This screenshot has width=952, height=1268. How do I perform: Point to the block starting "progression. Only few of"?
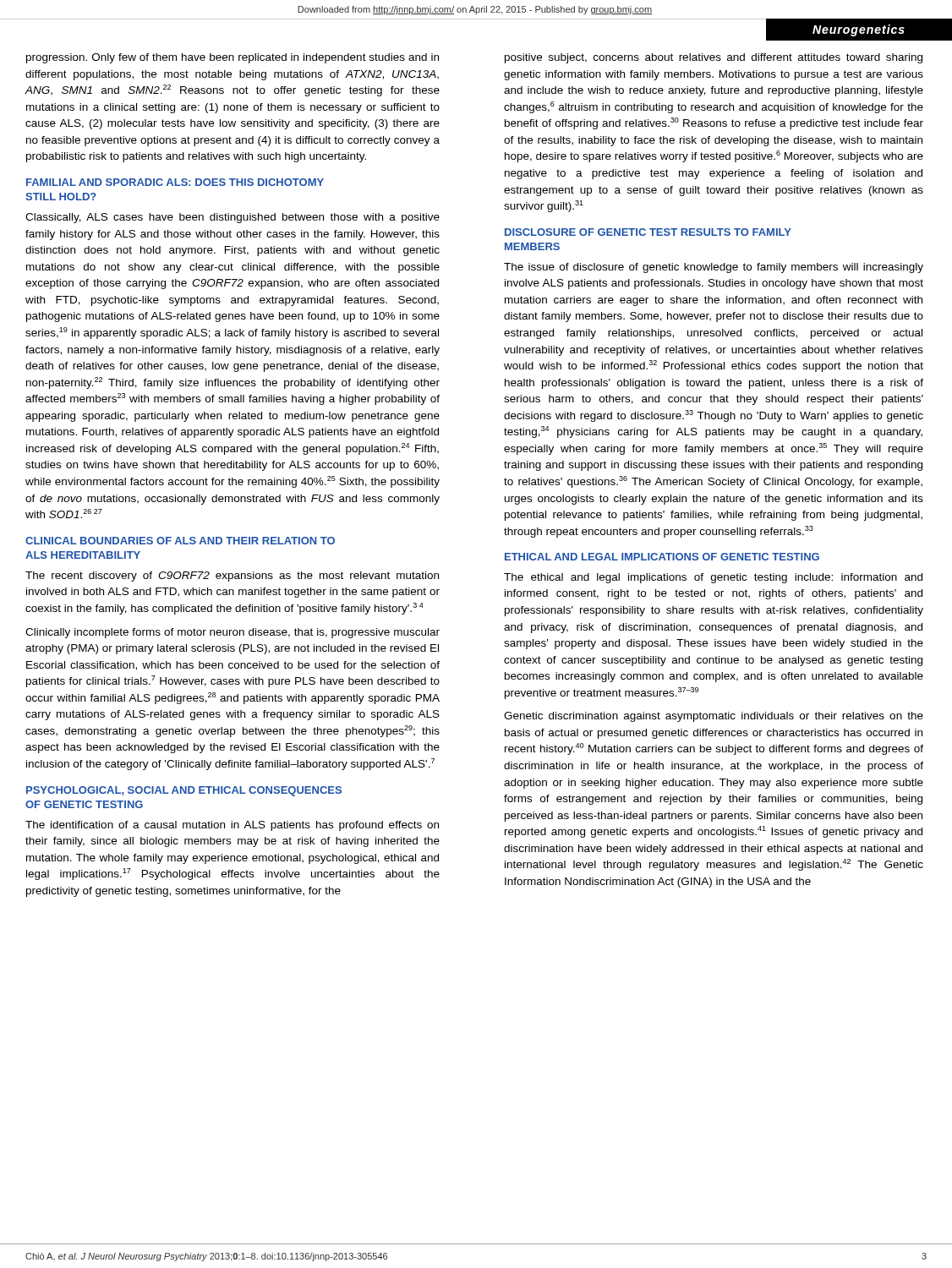pyautogui.click(x=232, y=107)
